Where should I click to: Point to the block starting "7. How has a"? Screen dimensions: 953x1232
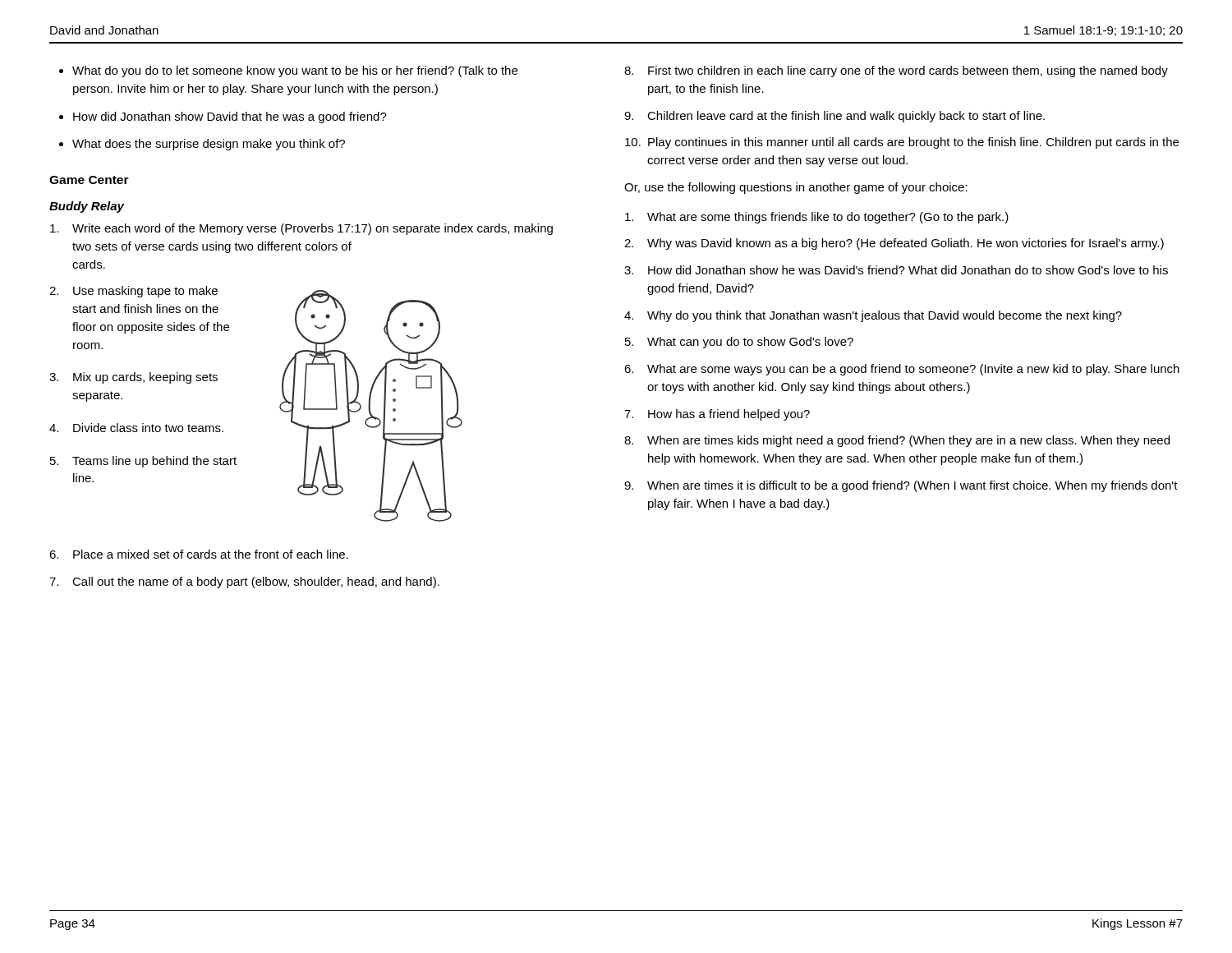point(717,415)
